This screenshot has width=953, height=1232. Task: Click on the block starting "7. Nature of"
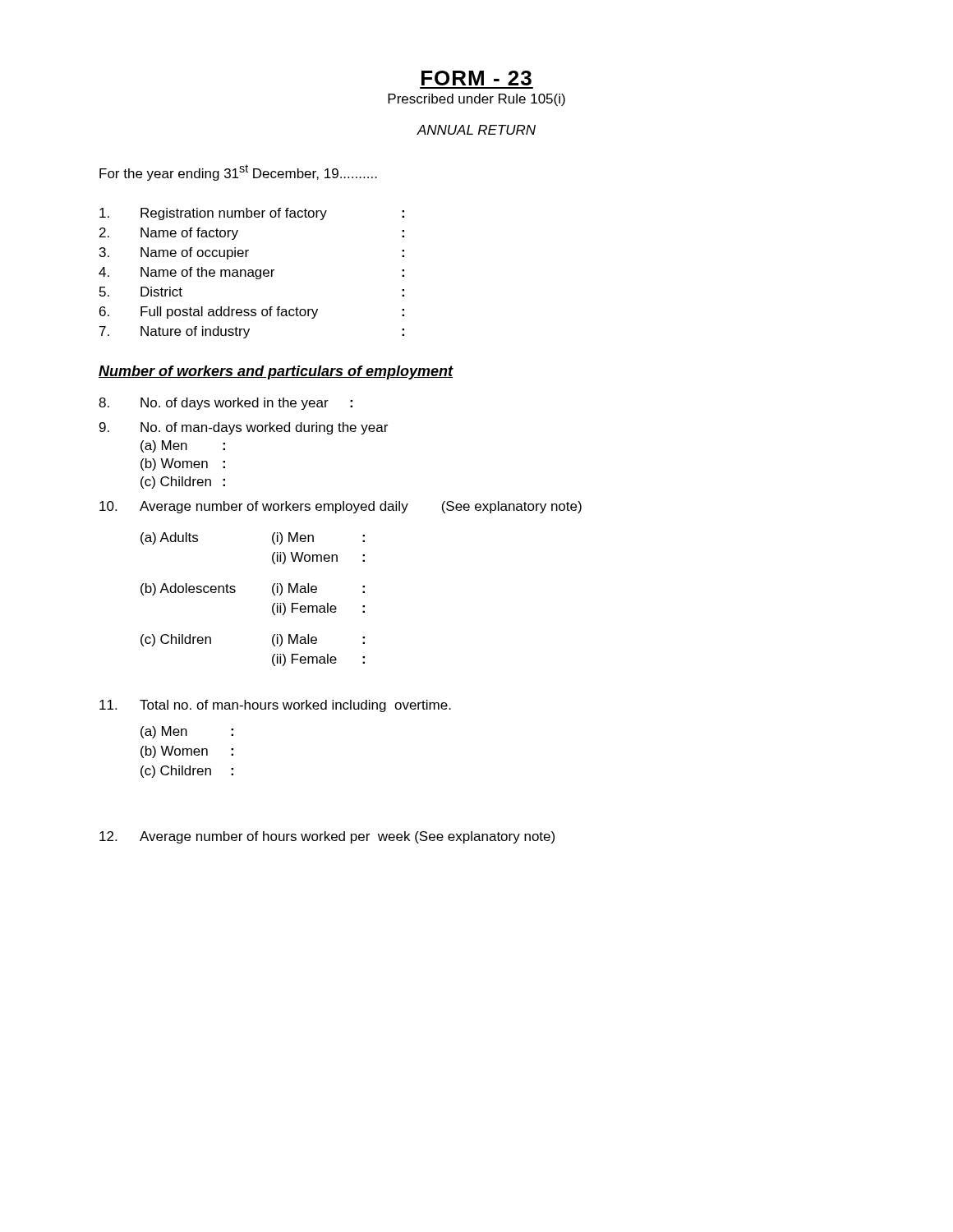(252, 332)
